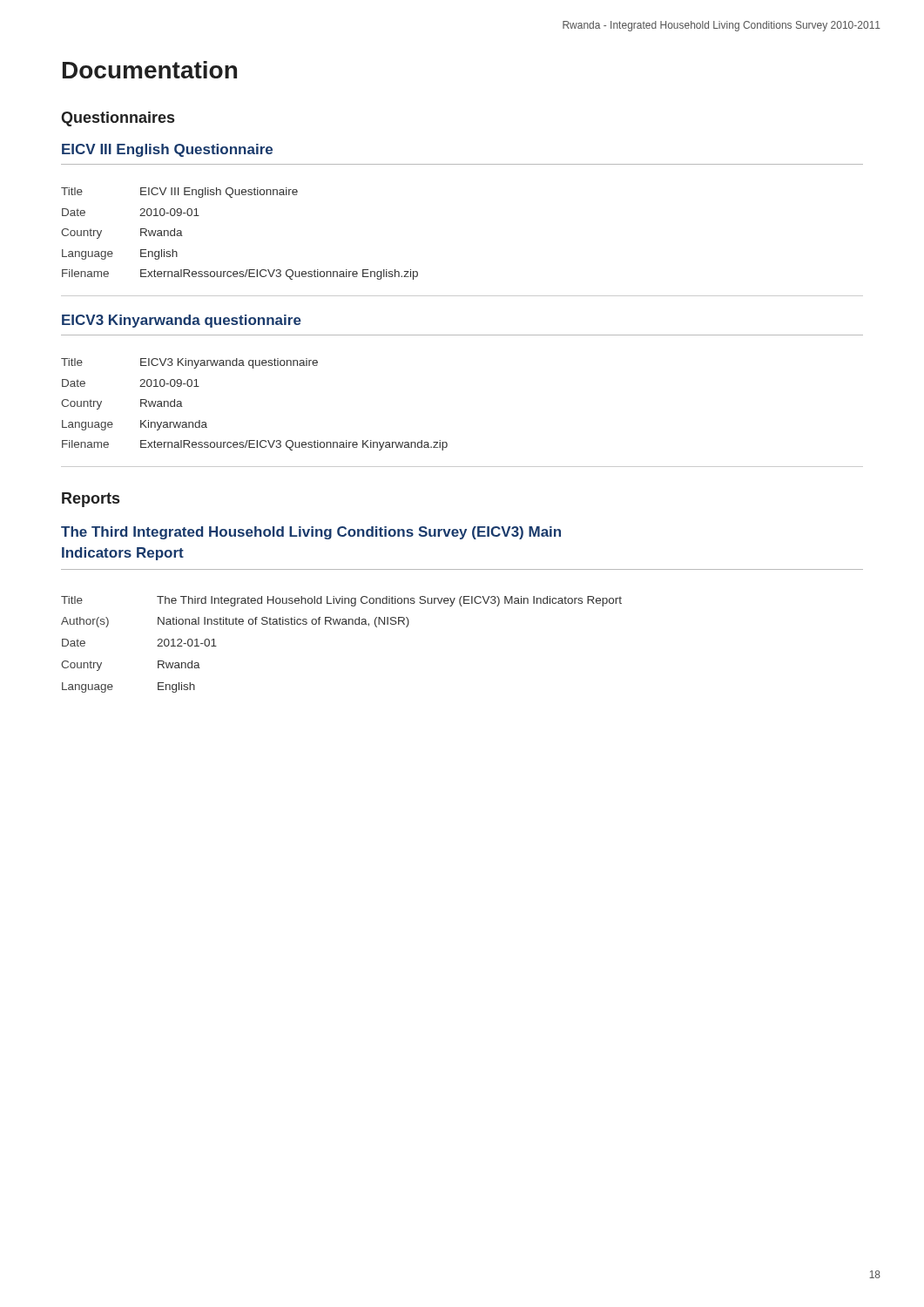Click on the element starting "EICV III English Questionnaire"

point(167,149)
